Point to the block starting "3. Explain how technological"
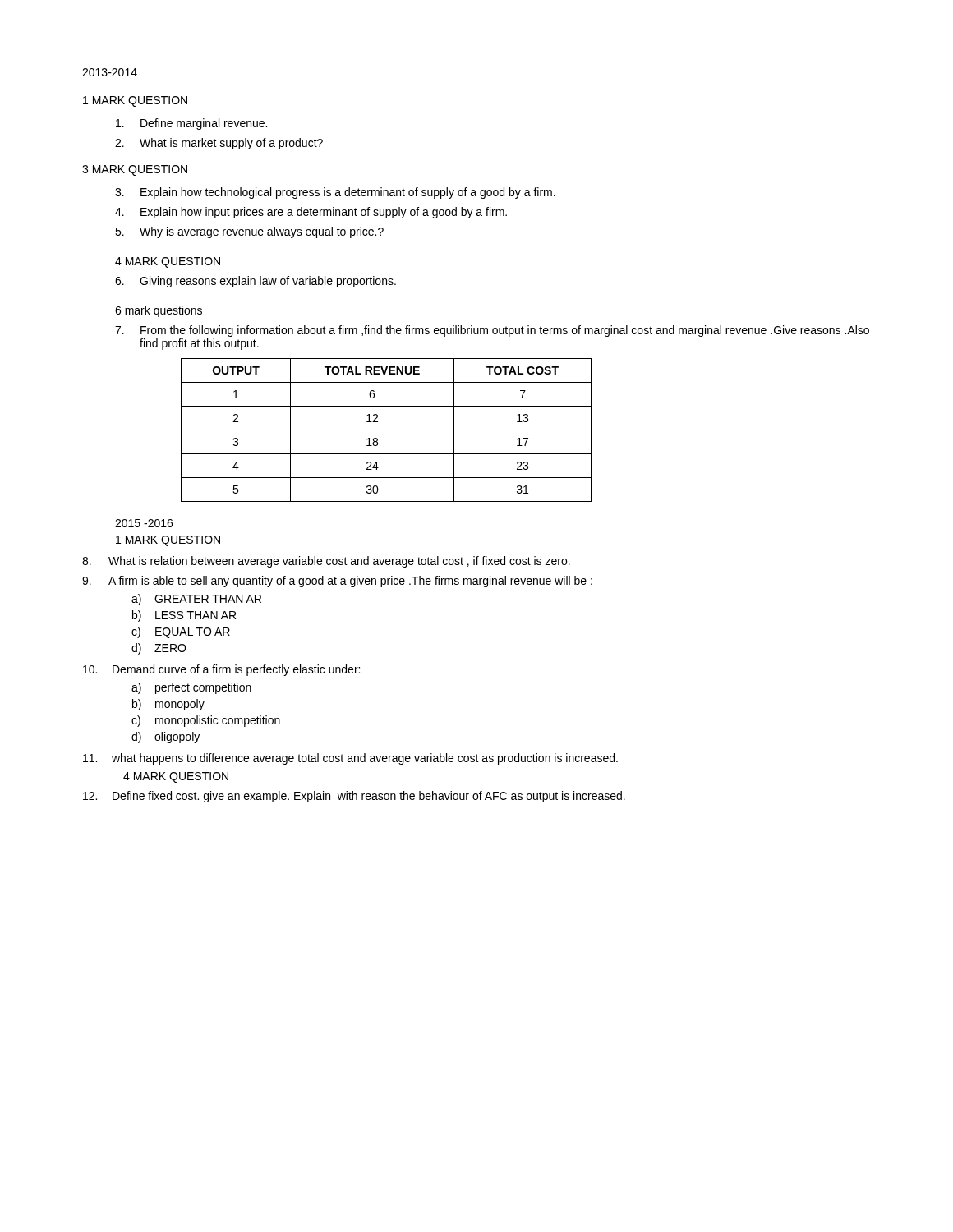 pyautogui.click(x=493, y=192)
